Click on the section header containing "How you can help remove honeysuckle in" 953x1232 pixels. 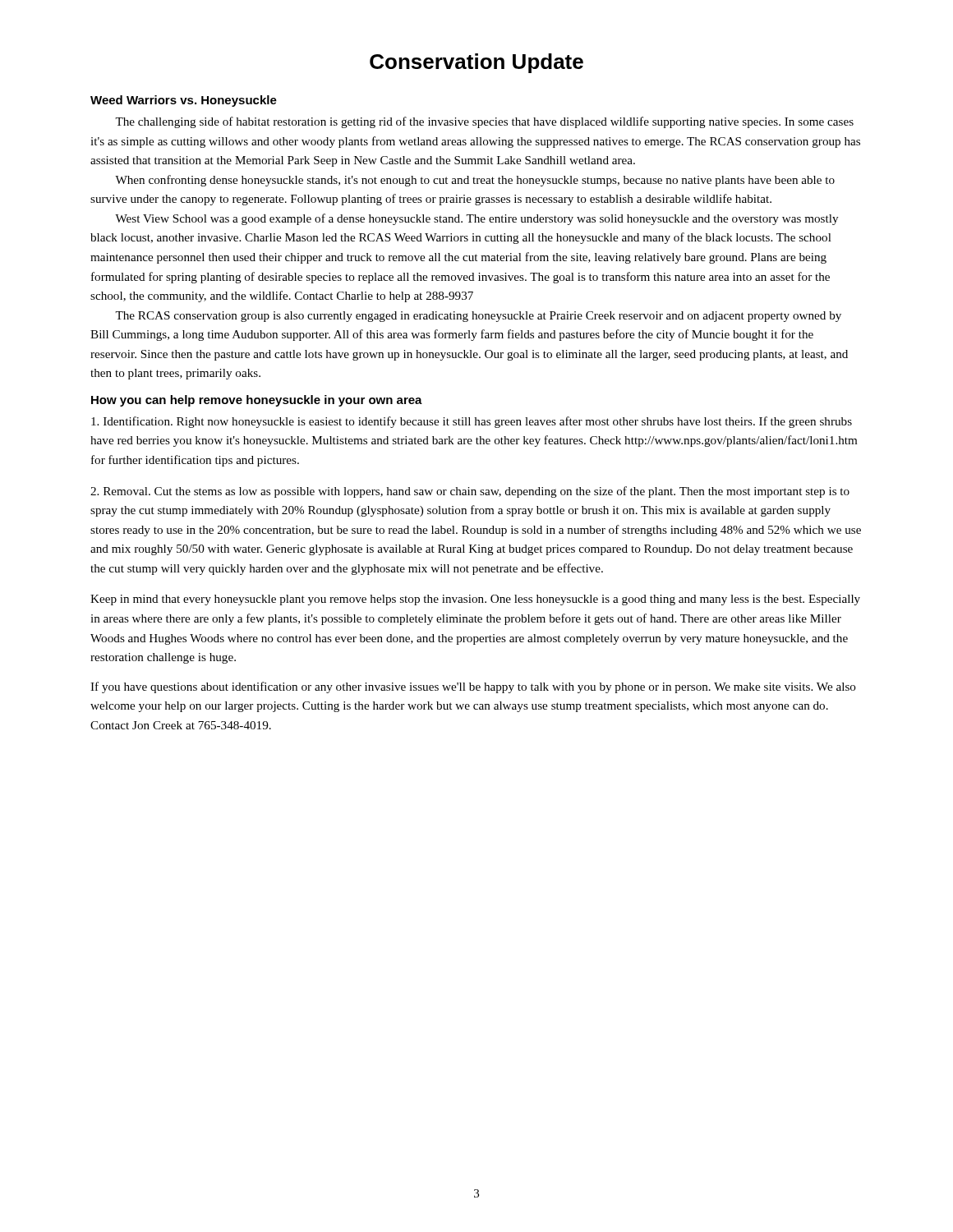click(x=256, y=399)
